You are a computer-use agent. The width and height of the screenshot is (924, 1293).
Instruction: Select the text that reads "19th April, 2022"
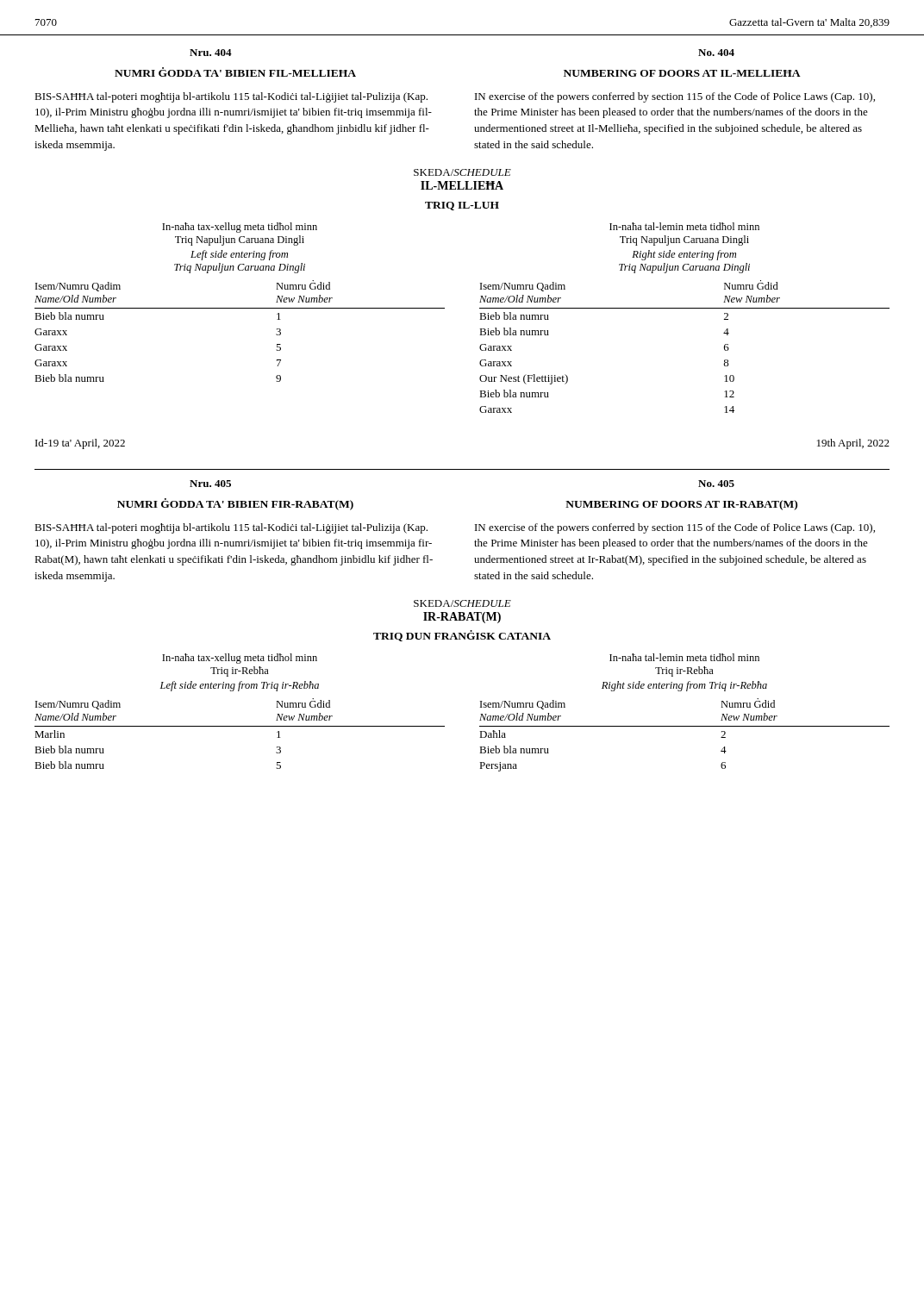(x=853, y=443)
